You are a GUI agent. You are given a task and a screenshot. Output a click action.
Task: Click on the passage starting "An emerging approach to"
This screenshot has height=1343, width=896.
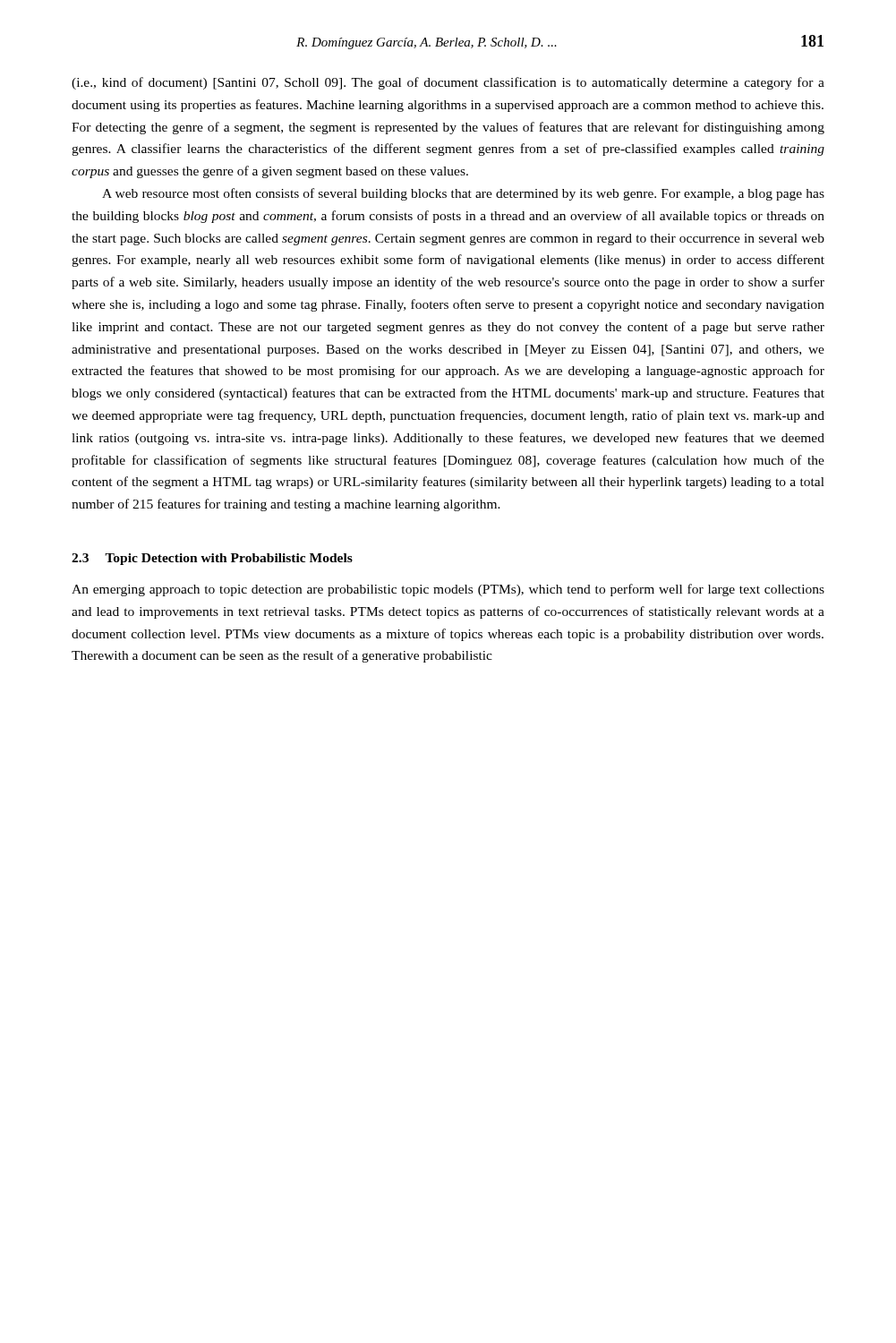(x=448, y=623)
